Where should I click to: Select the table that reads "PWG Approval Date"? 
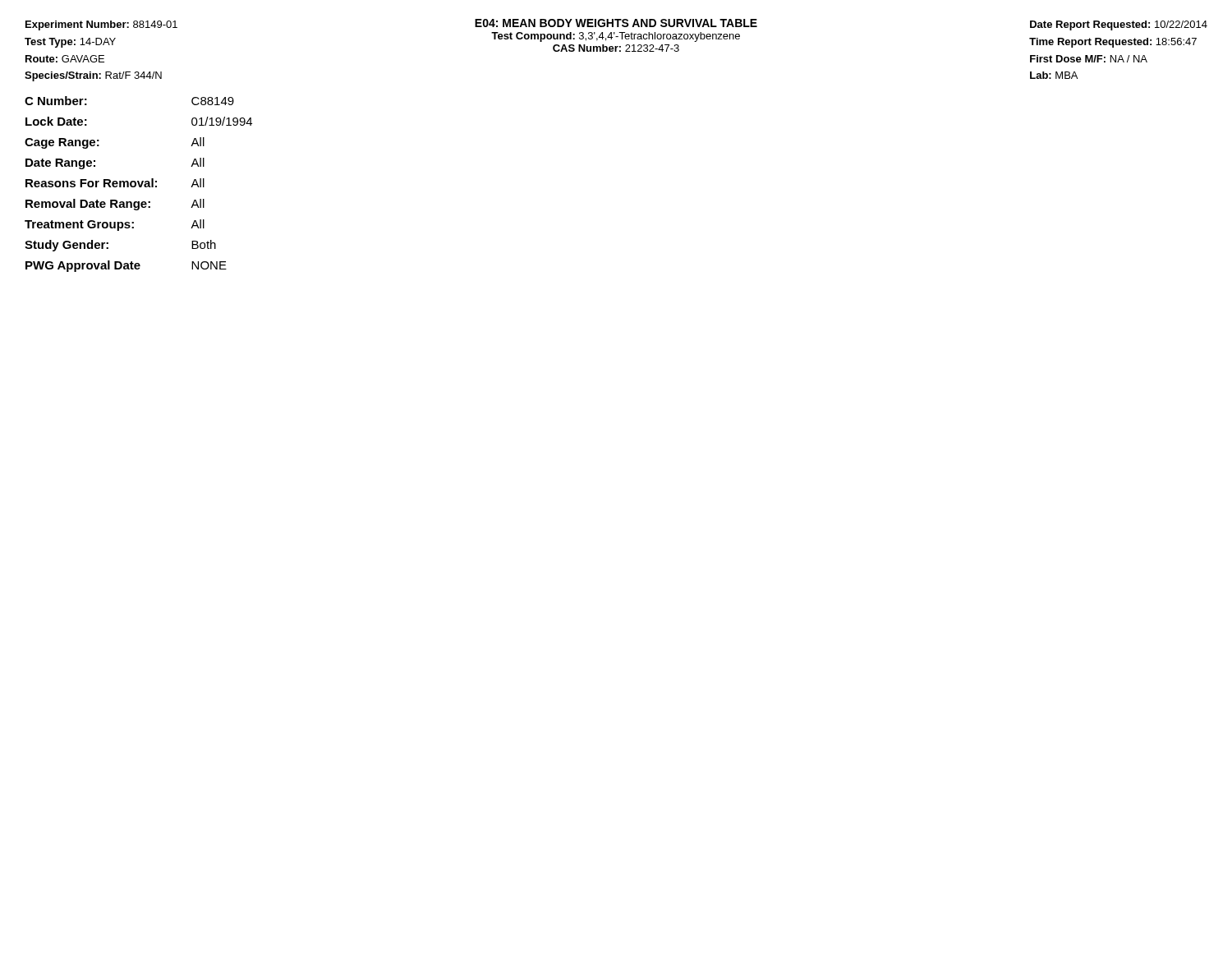tap(139, 183)
